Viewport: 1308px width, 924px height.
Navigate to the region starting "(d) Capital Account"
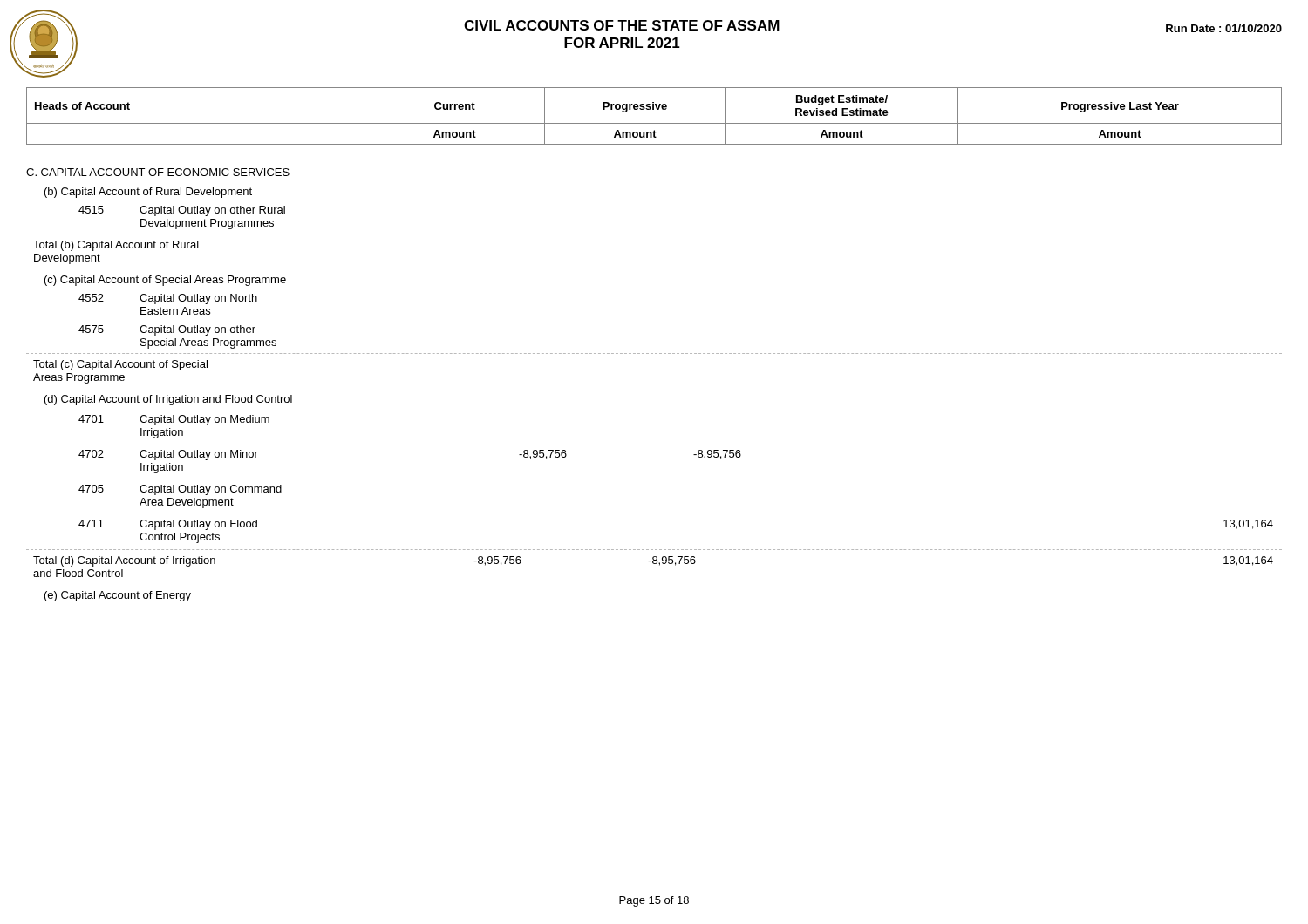pos(168,399)
